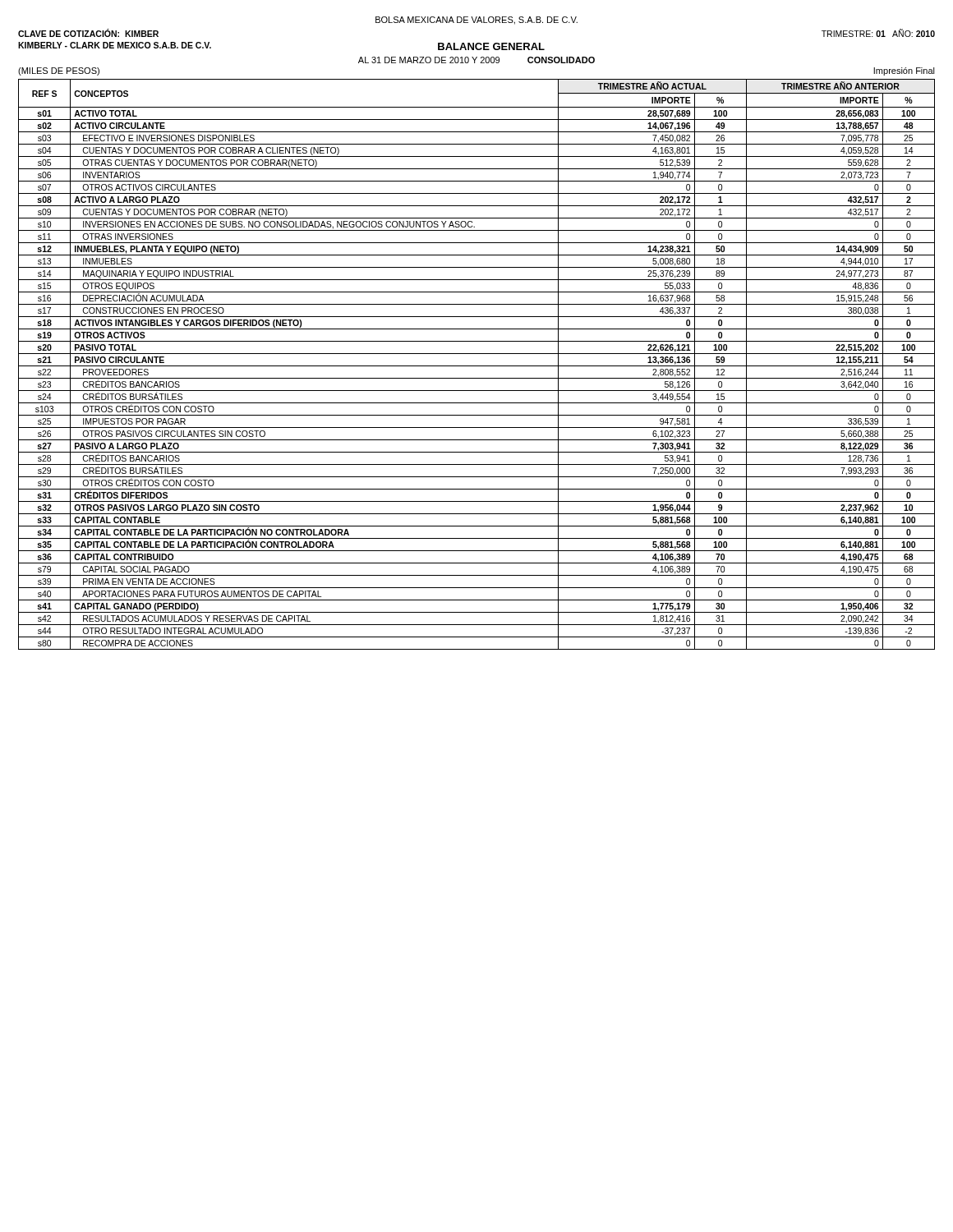Locate the table with the text "ACTIVO TOTAL"
Screen dimensions: 1232x953
476,364
